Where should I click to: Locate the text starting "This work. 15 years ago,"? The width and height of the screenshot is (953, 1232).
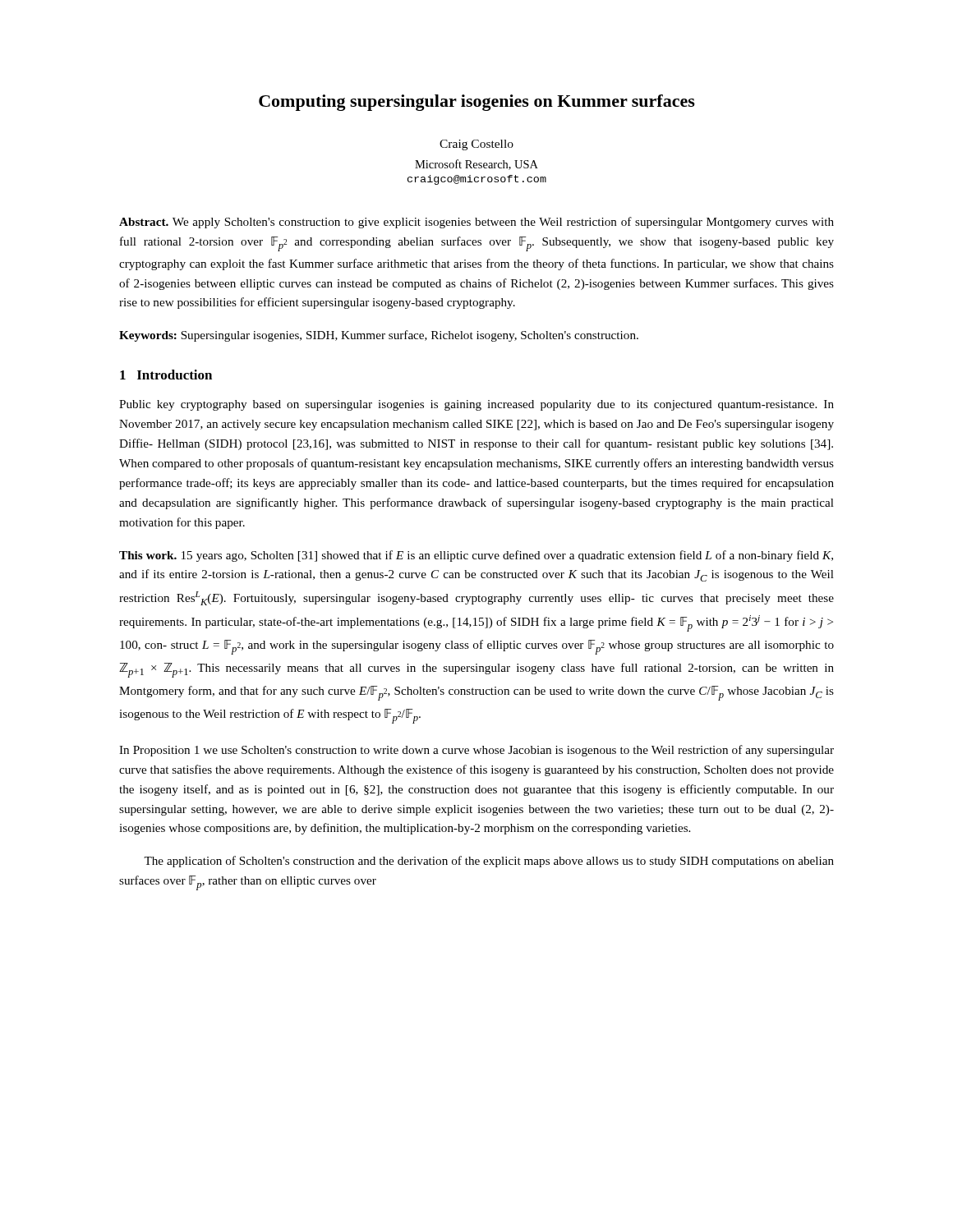click(x=476, y=636)
